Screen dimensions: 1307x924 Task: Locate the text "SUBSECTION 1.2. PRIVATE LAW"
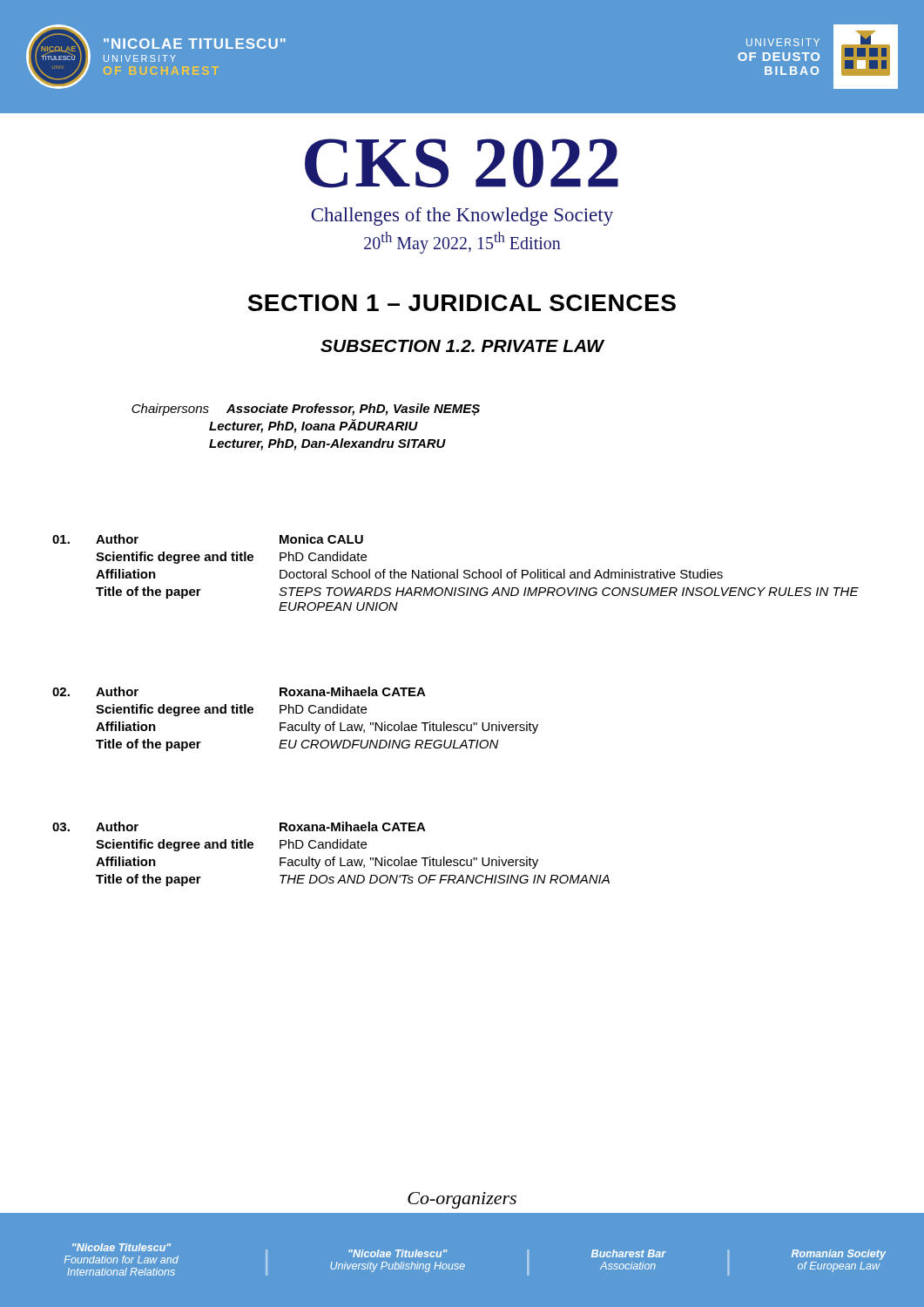462,346
